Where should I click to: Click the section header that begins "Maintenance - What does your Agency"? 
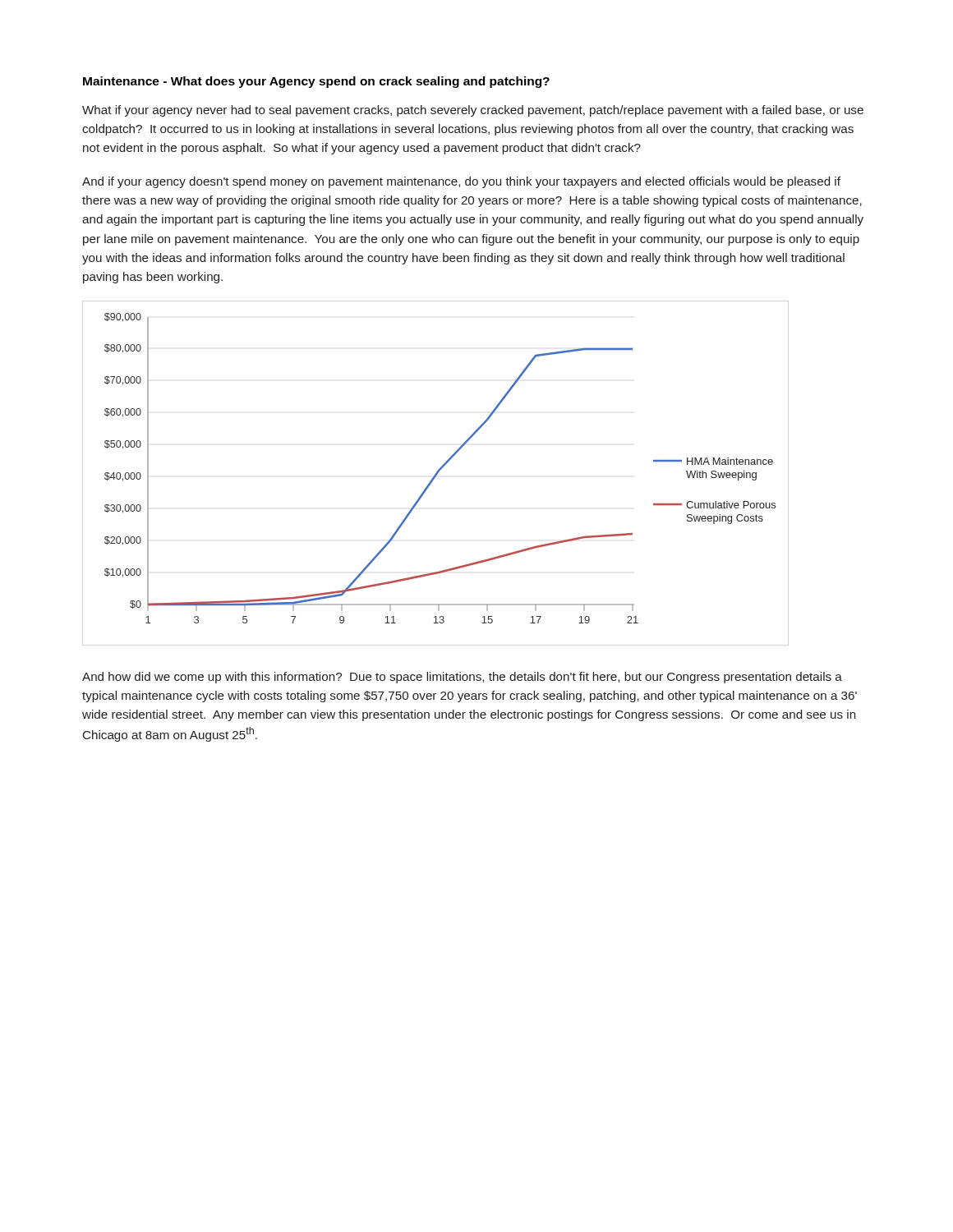(316, 81)
